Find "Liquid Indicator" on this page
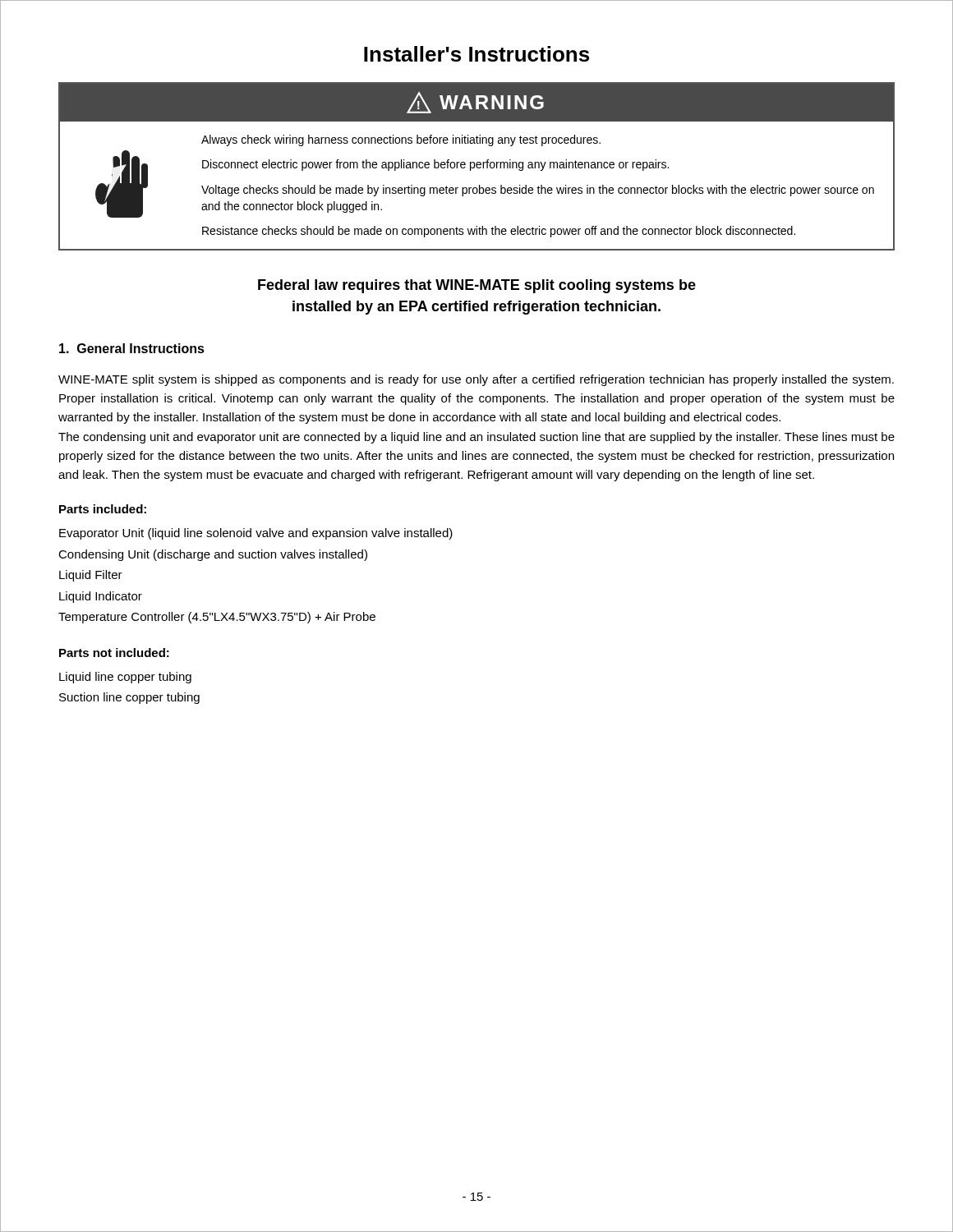 point(100,596)
